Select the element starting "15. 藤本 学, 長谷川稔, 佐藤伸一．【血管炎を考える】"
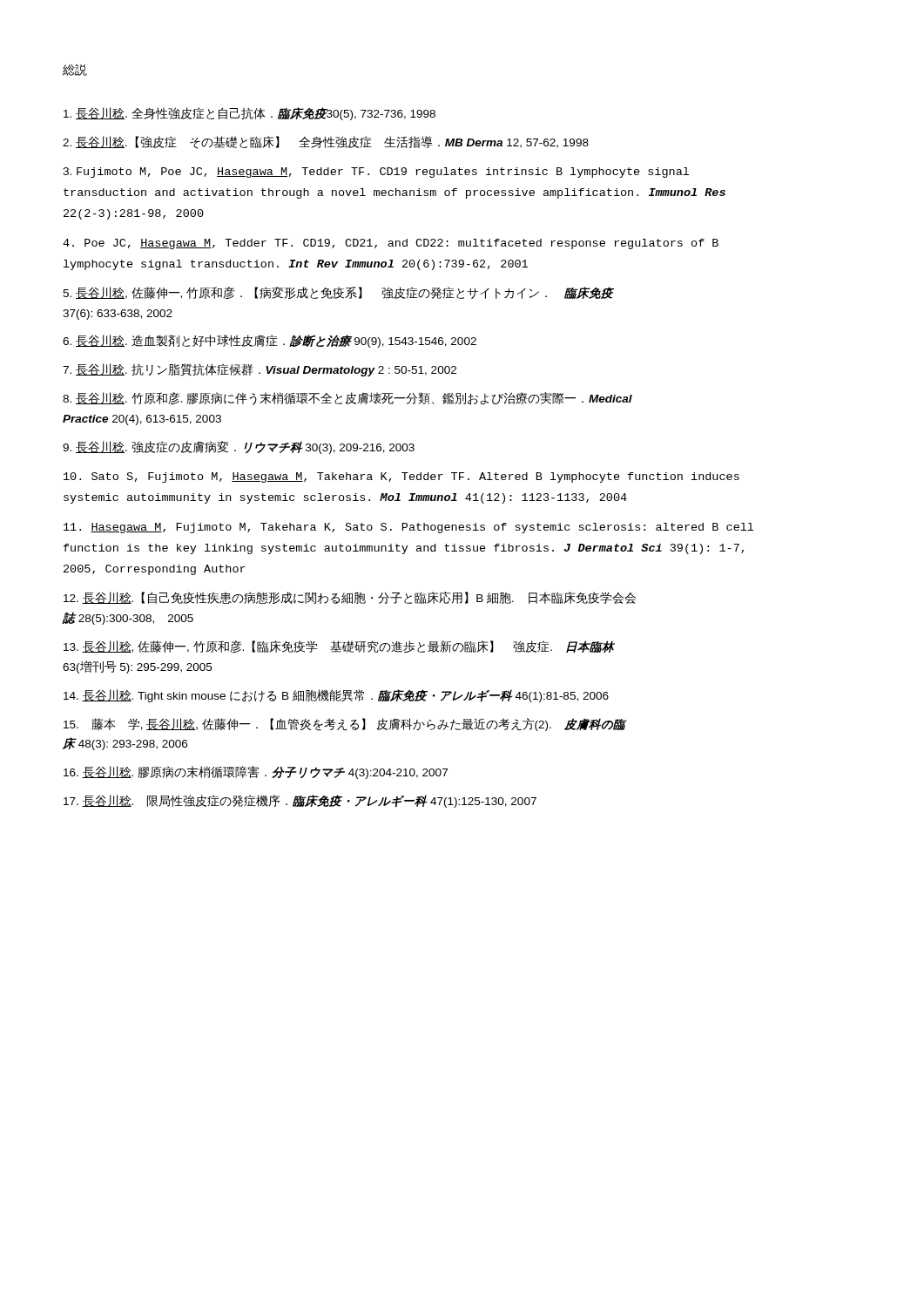The height and width of the screenshot is (1307, 924). [344, 734]
